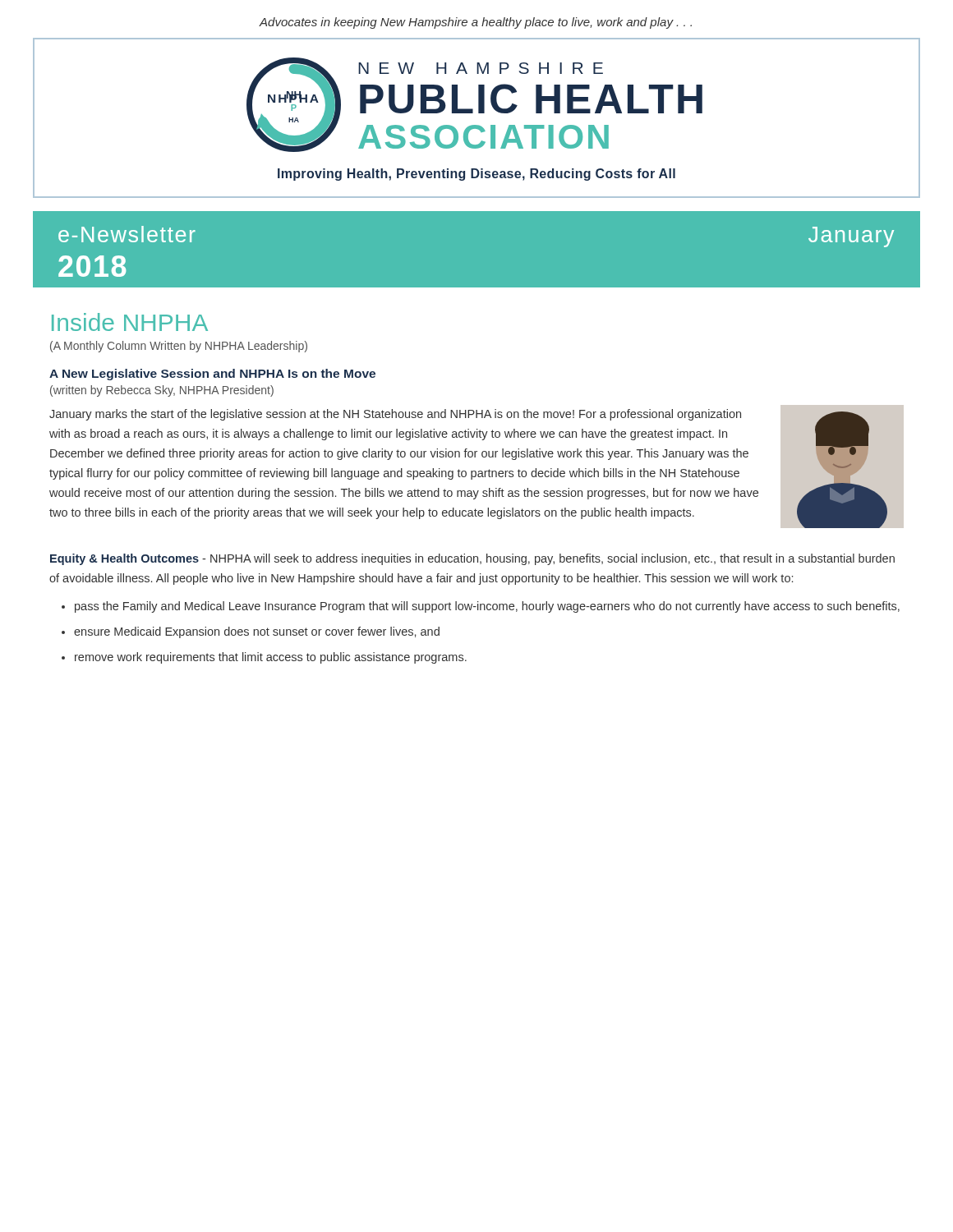This screenshot has height=1232, width=953.
Task: Find a caption
Action: 179,346
